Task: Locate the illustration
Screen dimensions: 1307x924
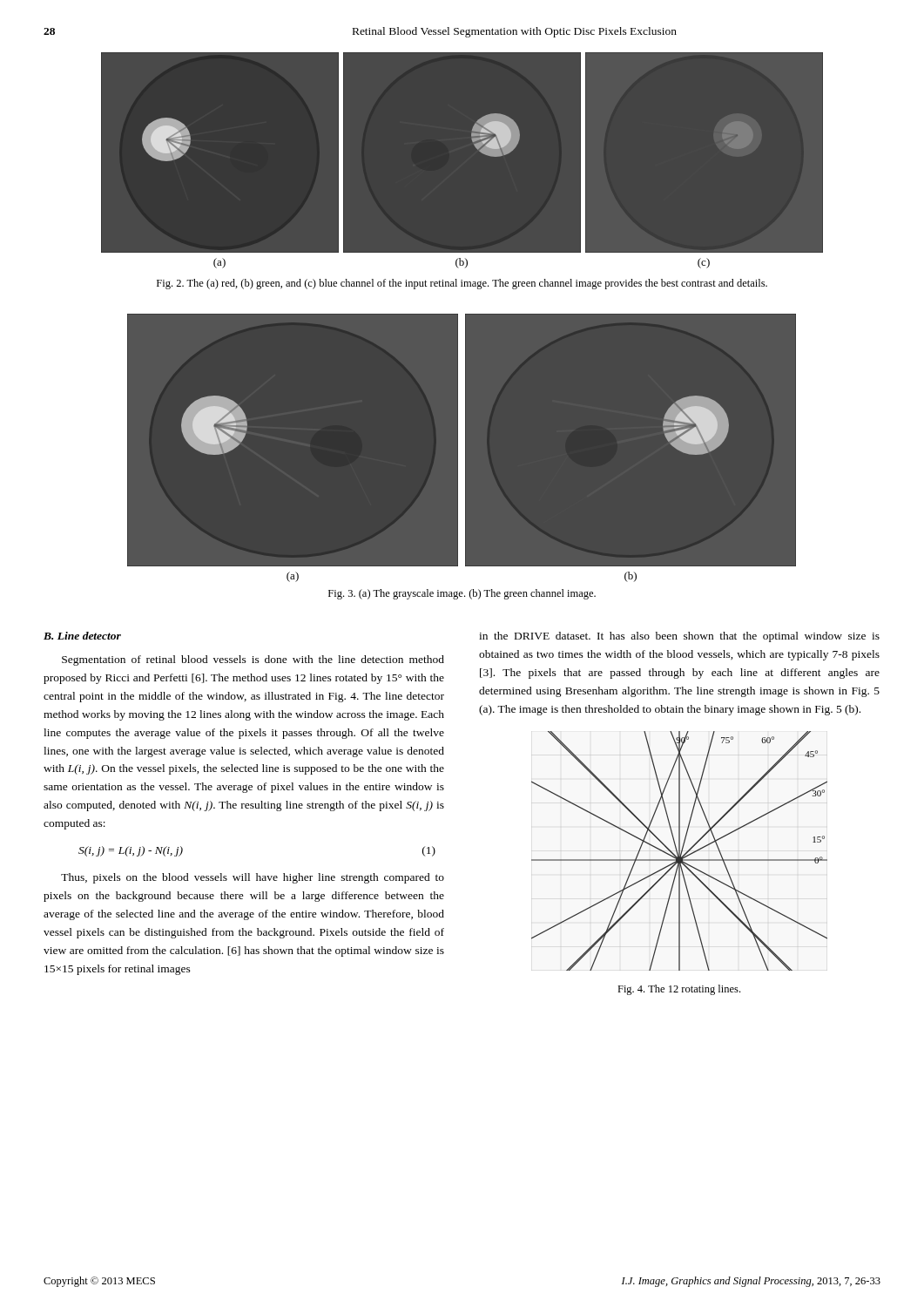Action: 679,854
